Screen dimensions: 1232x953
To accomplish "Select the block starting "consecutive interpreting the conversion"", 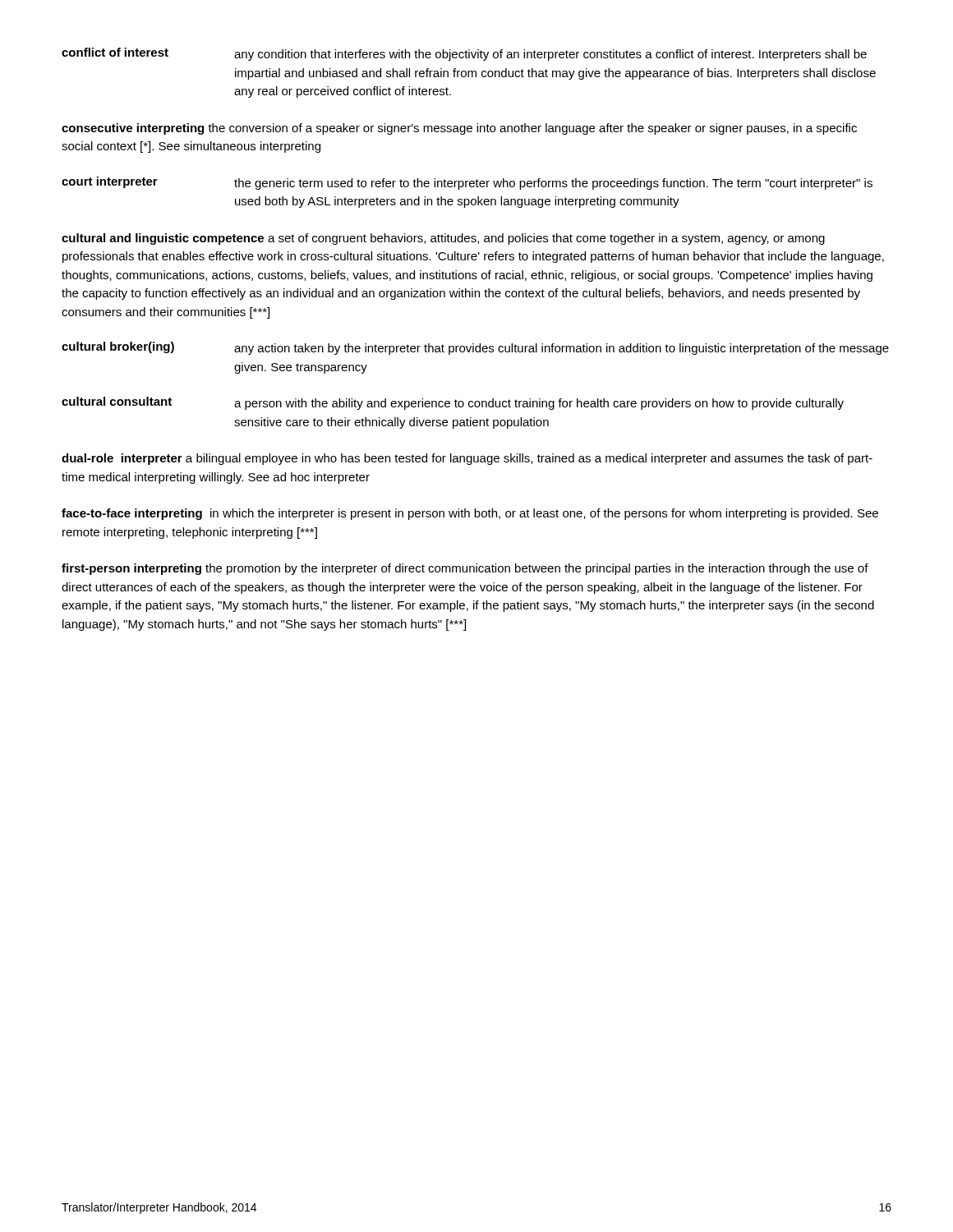I will point(459,137).
